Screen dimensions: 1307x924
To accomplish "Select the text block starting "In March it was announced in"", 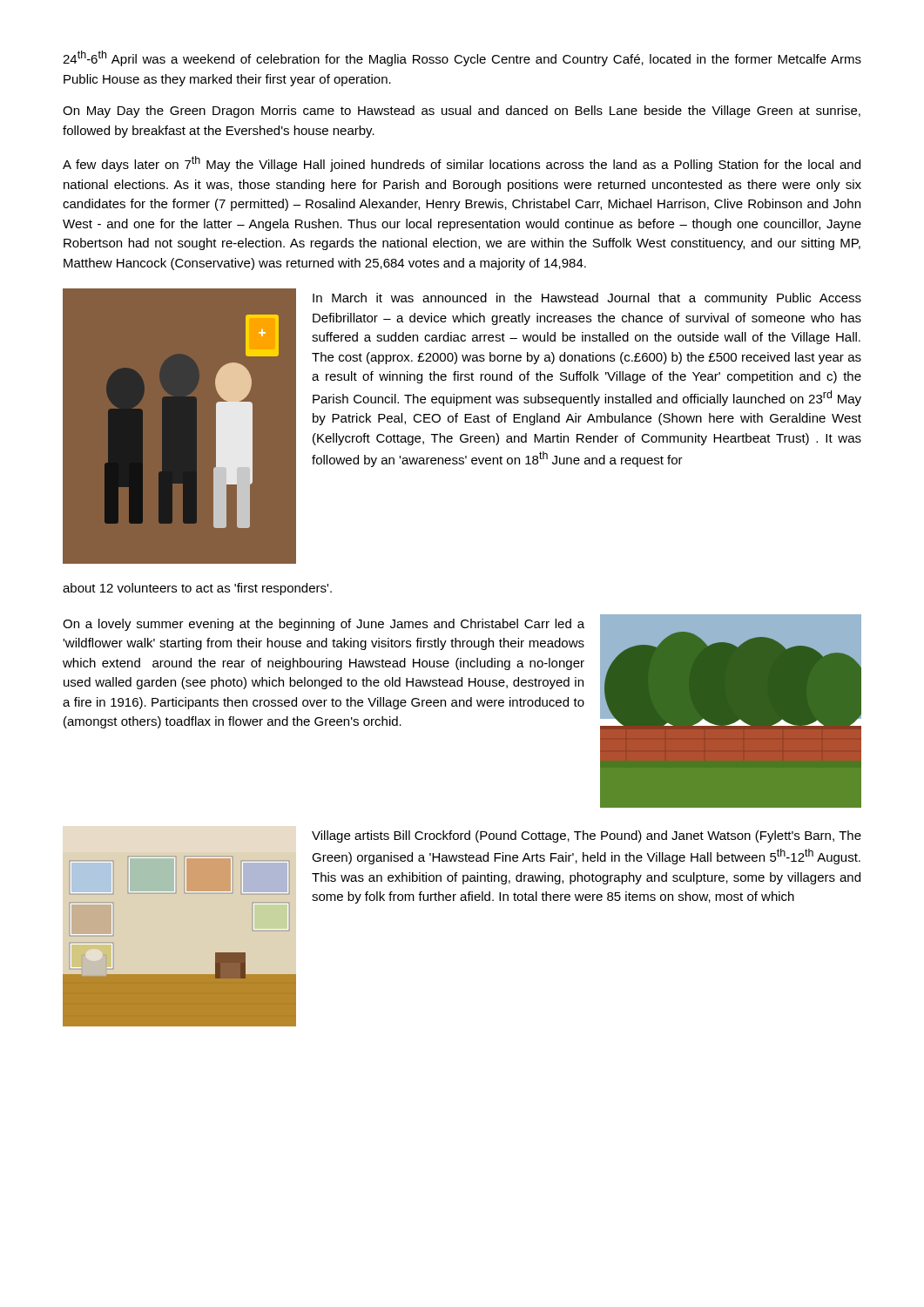I will coord(587,379).
